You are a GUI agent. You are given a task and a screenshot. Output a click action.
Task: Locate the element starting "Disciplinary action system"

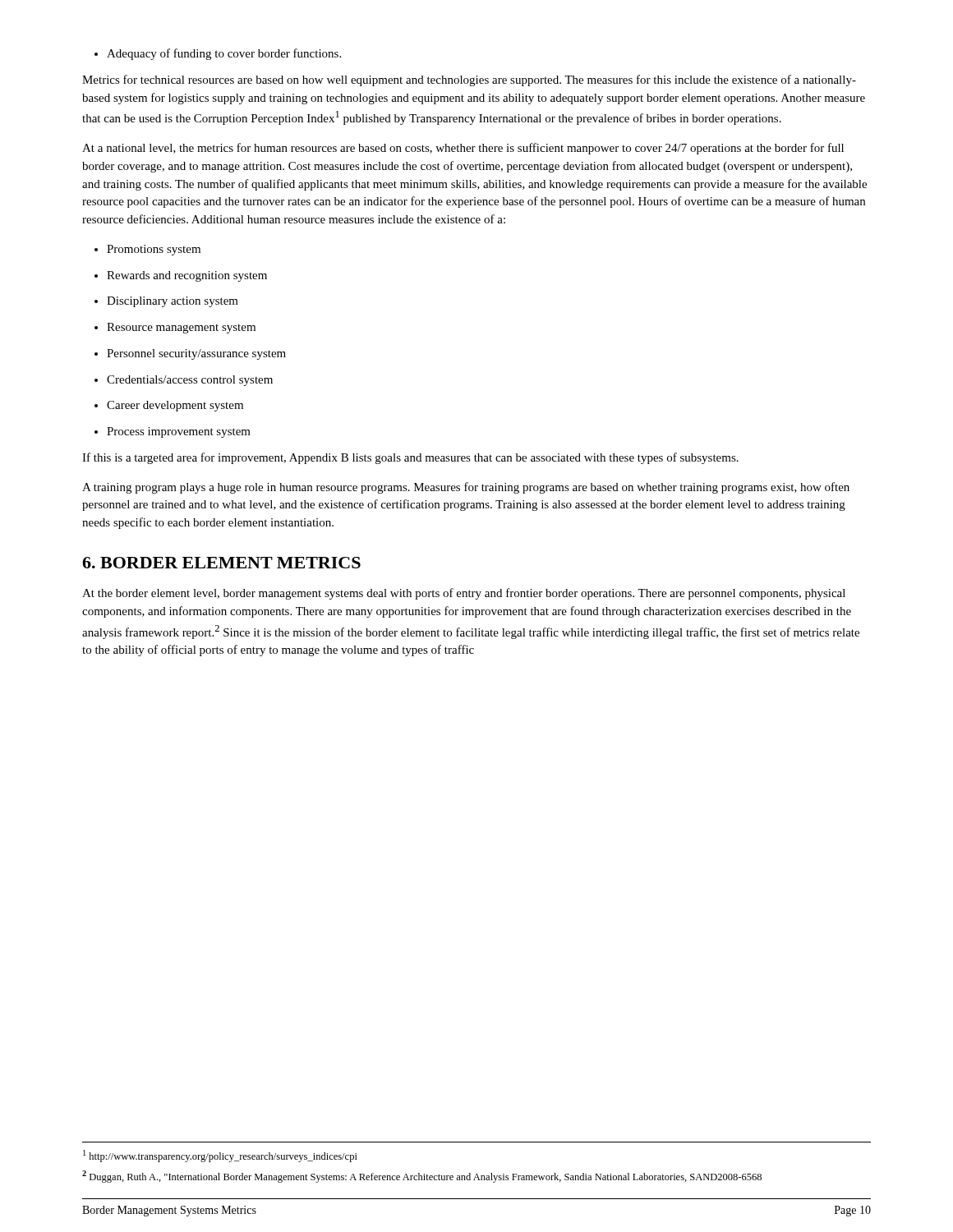(x=166, y=302)
